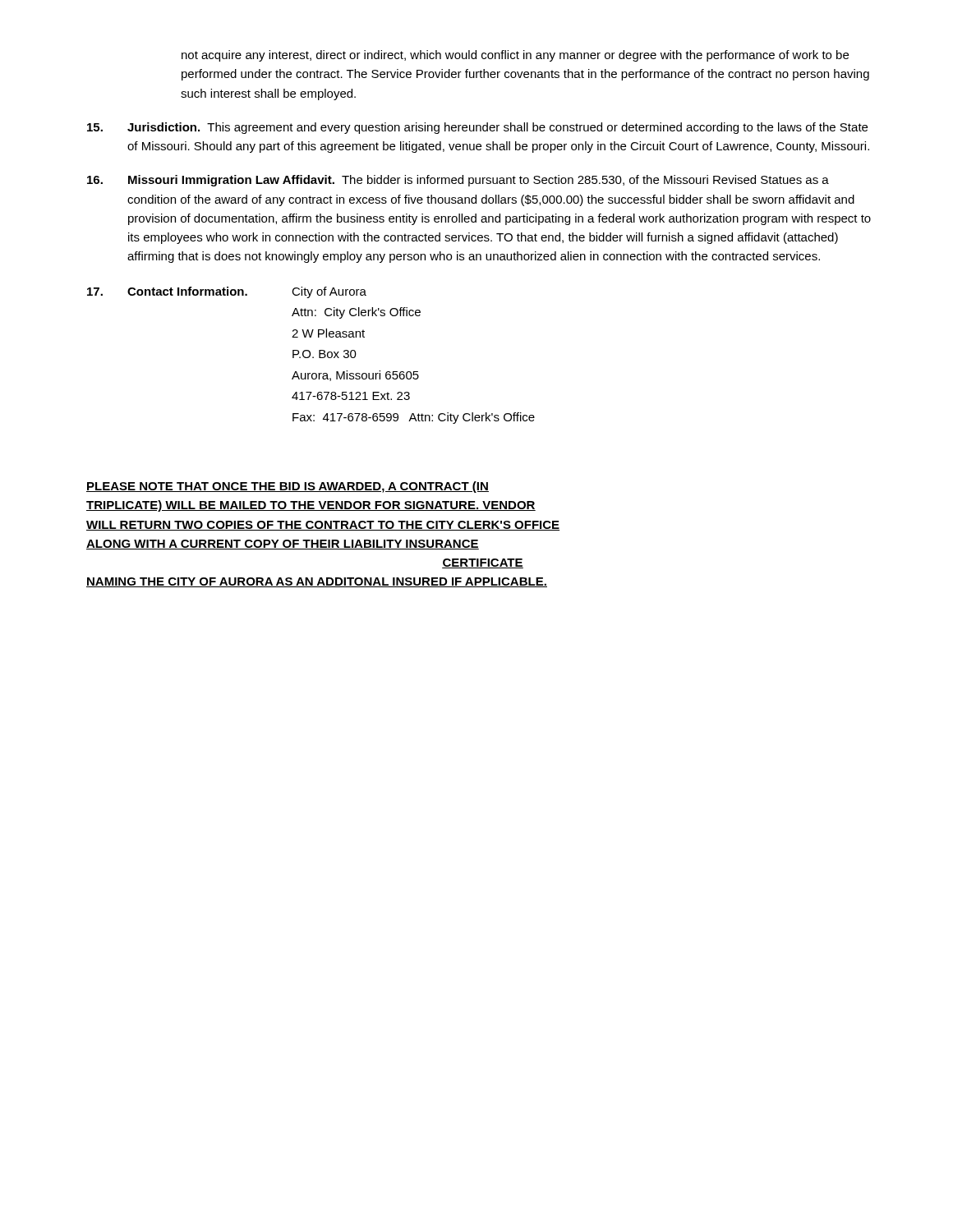Navigate to the passage starting "15. Jurisdiction. This agreement and every question"
This screenshot has width=953, height=1232.
[x=483, y=136]
